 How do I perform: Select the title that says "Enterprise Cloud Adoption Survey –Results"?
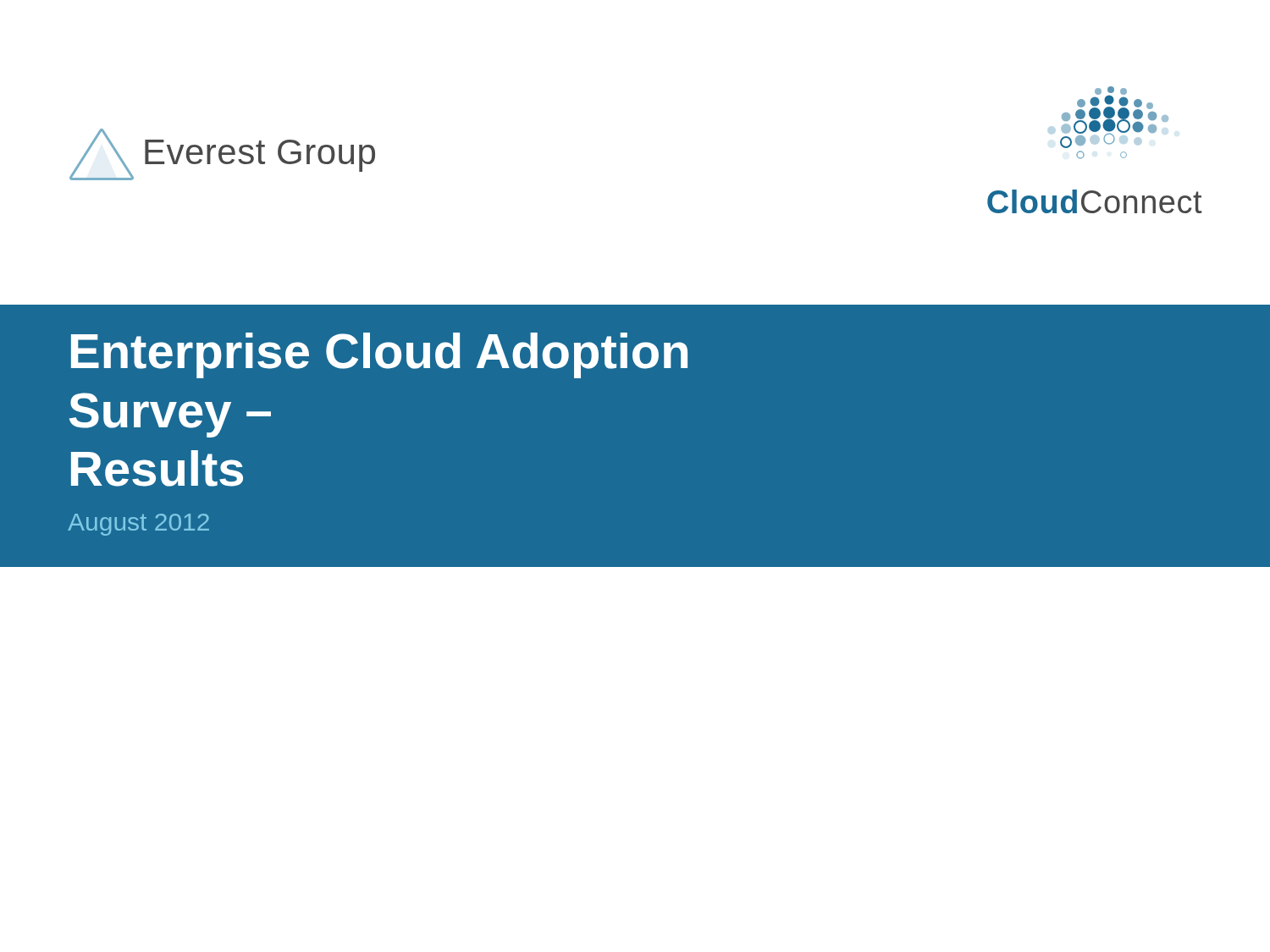tap(379, 355)
